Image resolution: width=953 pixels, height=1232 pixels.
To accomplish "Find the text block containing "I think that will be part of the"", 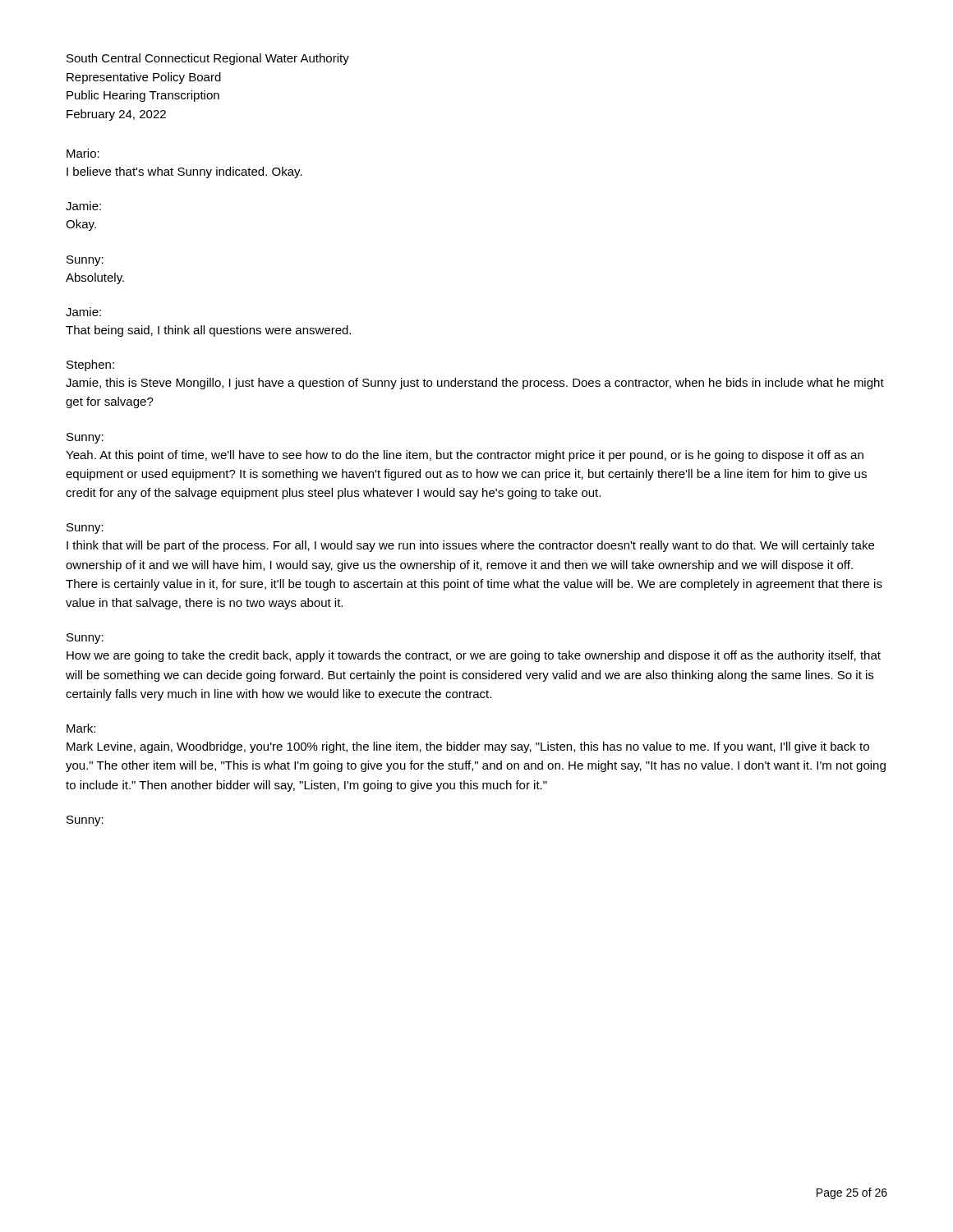I will [474, 574].
